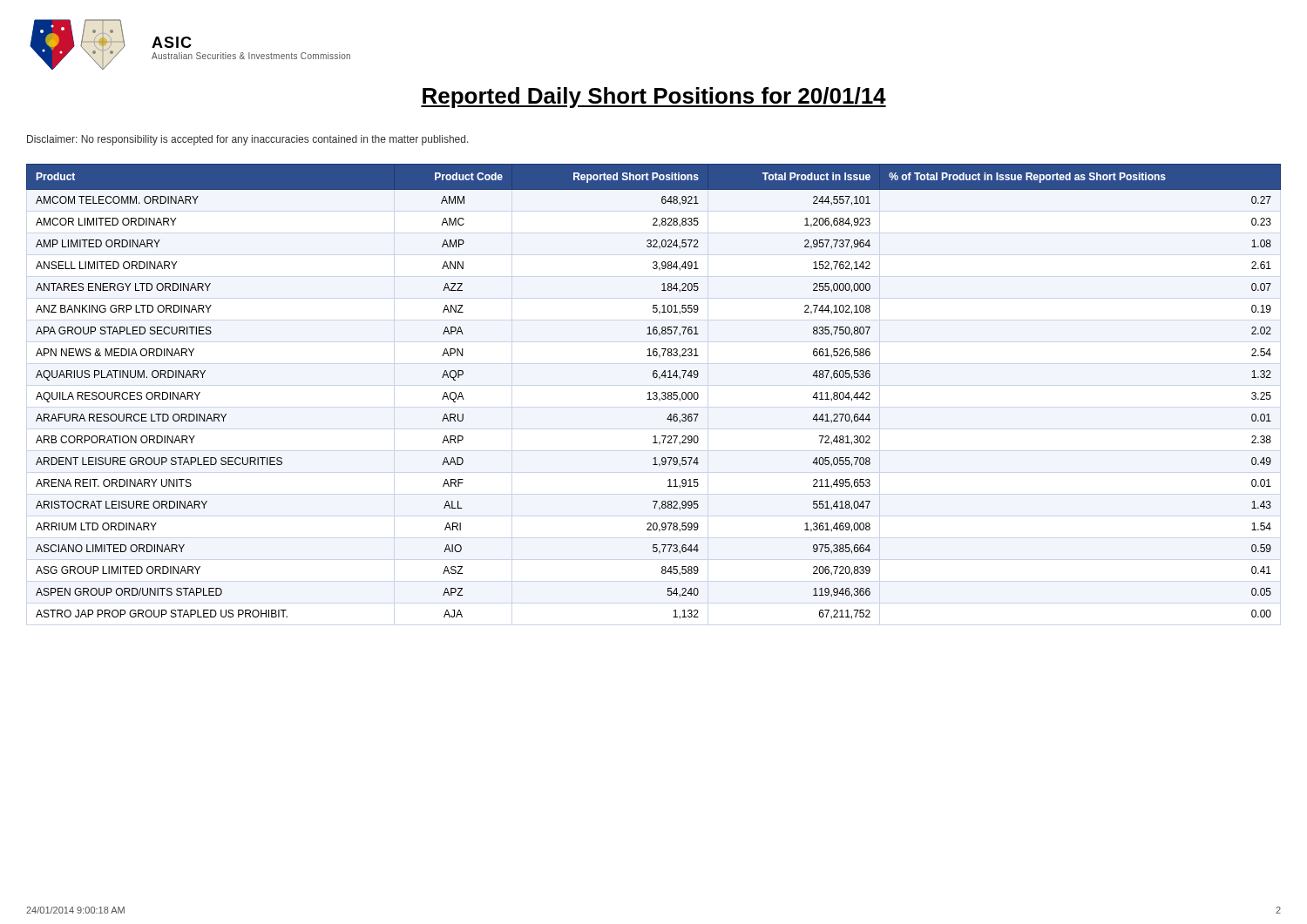Screen dimensions: 924x1307
Task: Locate the block of text that opens with "Disclaimer: No responsibility is accepted for"
Action: pyautogui.click(x=248, y=139)
